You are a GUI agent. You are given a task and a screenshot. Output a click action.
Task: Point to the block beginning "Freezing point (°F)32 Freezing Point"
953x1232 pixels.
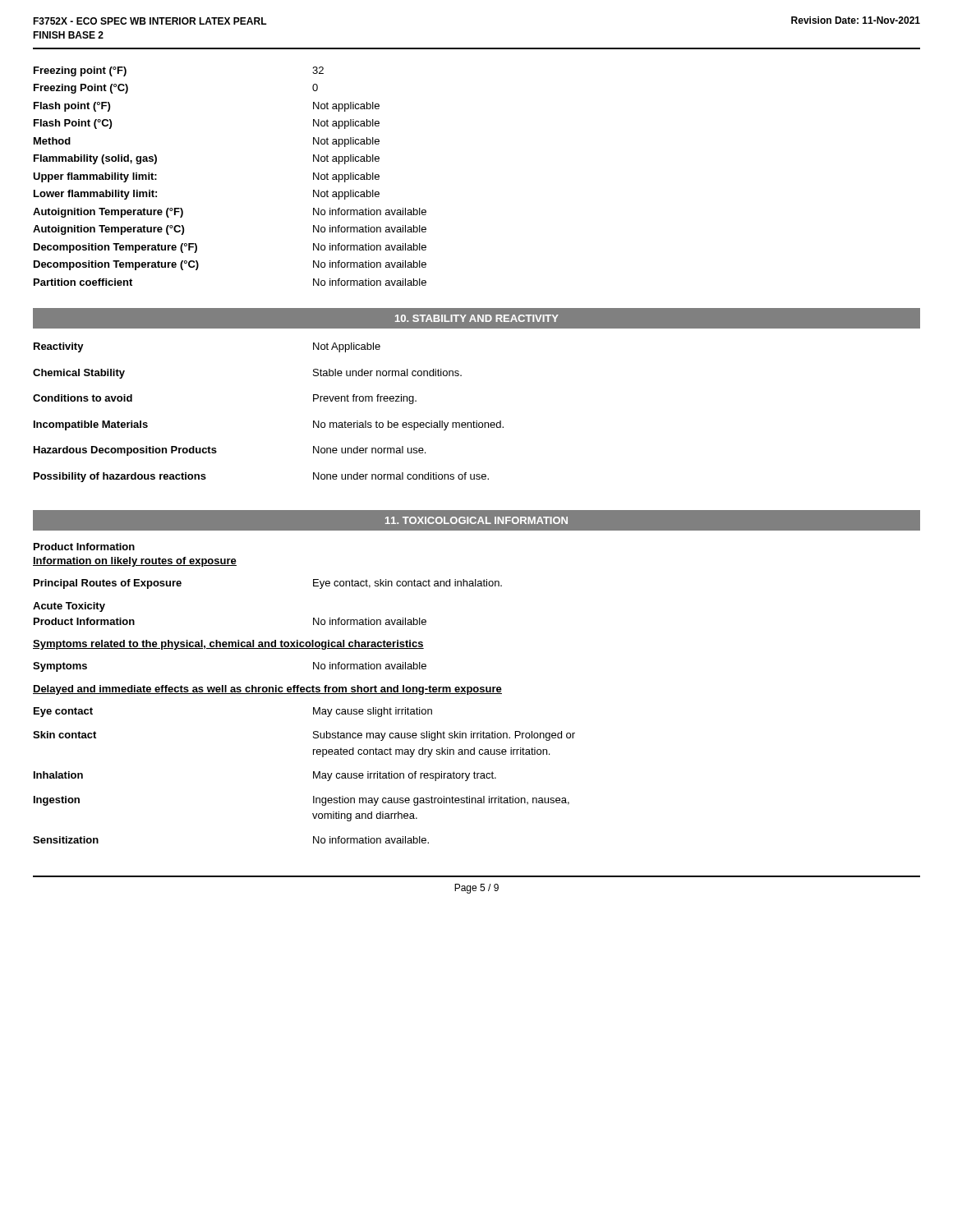coord(74,71)
